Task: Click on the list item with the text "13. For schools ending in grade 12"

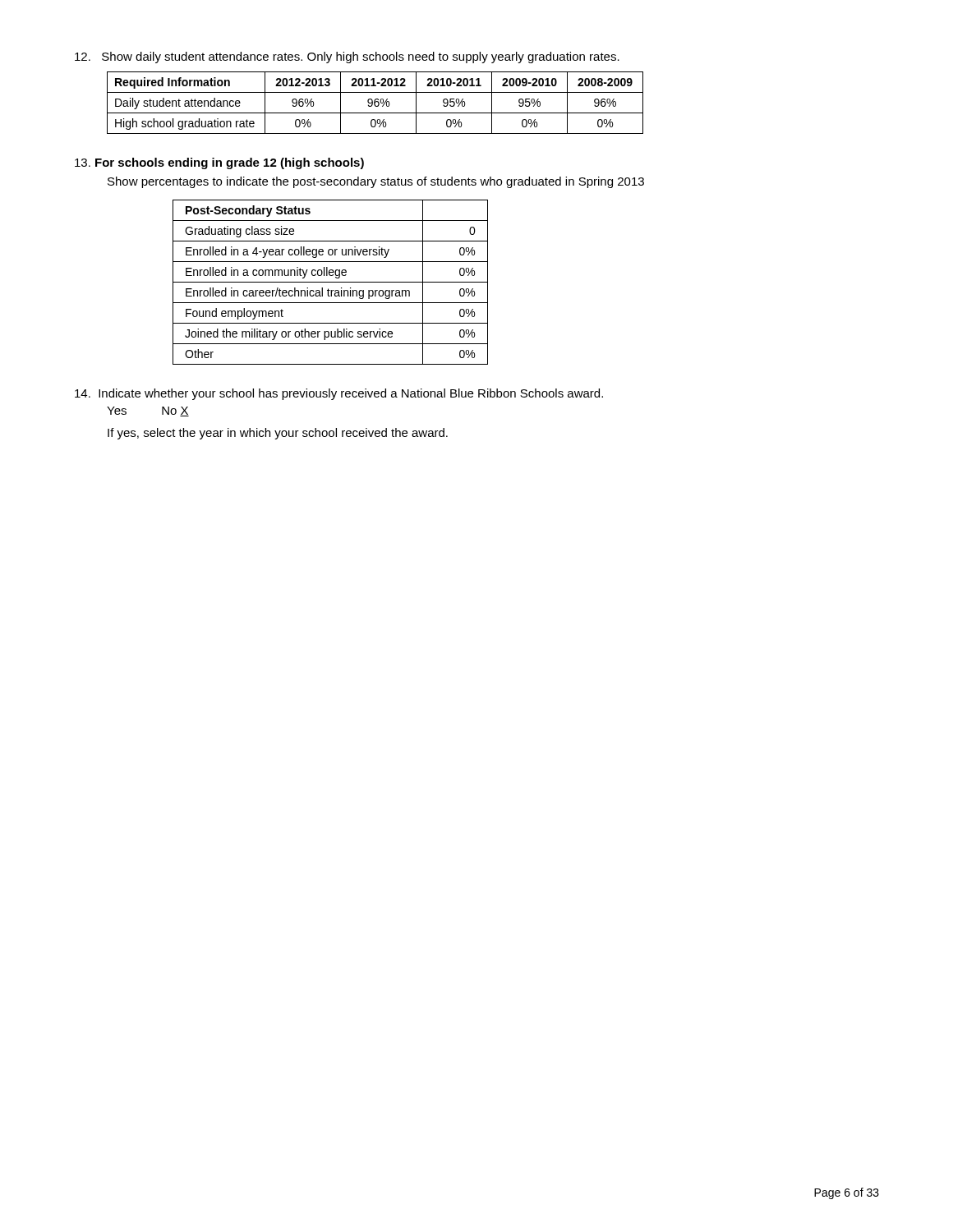Action: point(219,162)
